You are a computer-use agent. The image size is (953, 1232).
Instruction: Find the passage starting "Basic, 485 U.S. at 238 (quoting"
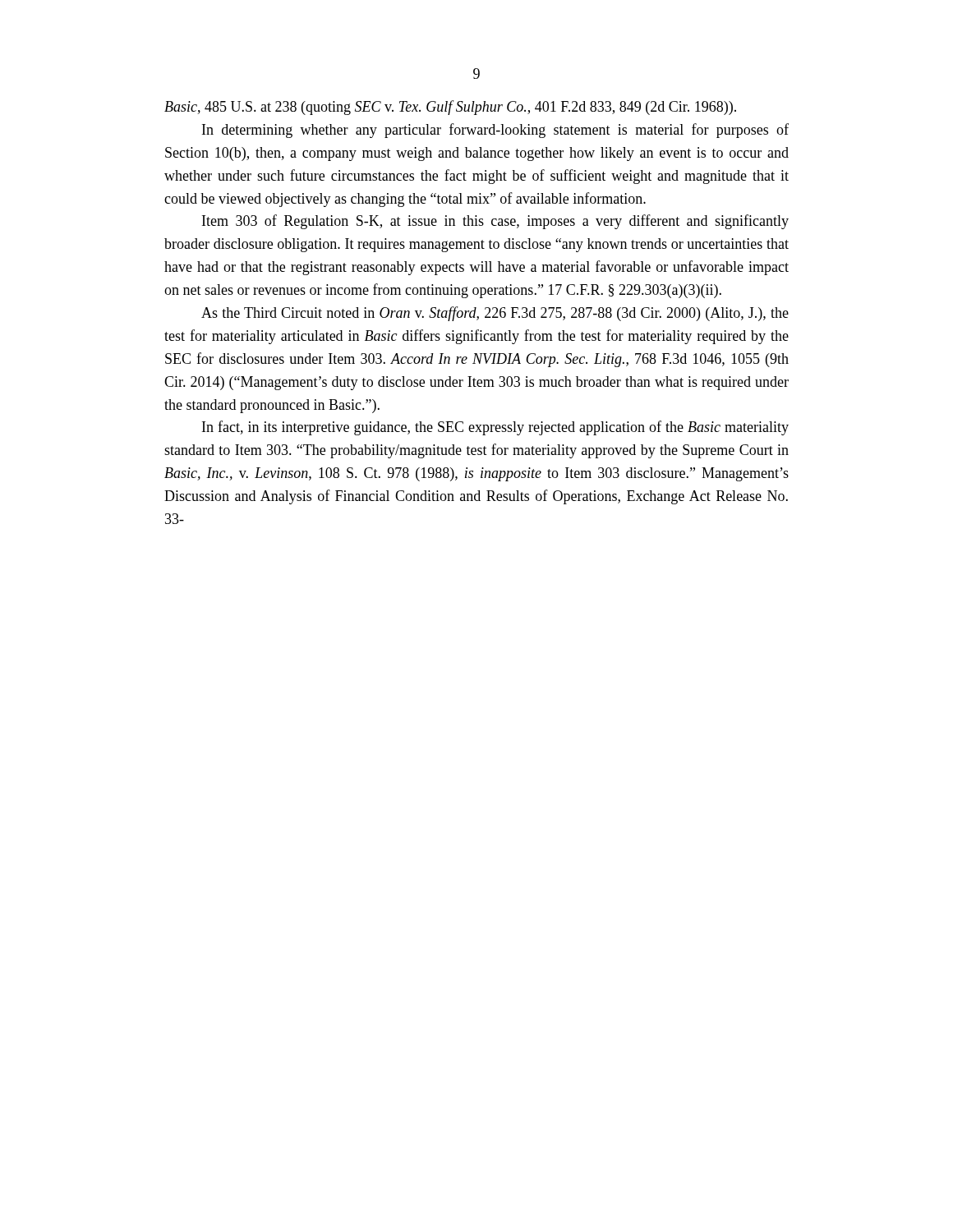tap(476, 314)
